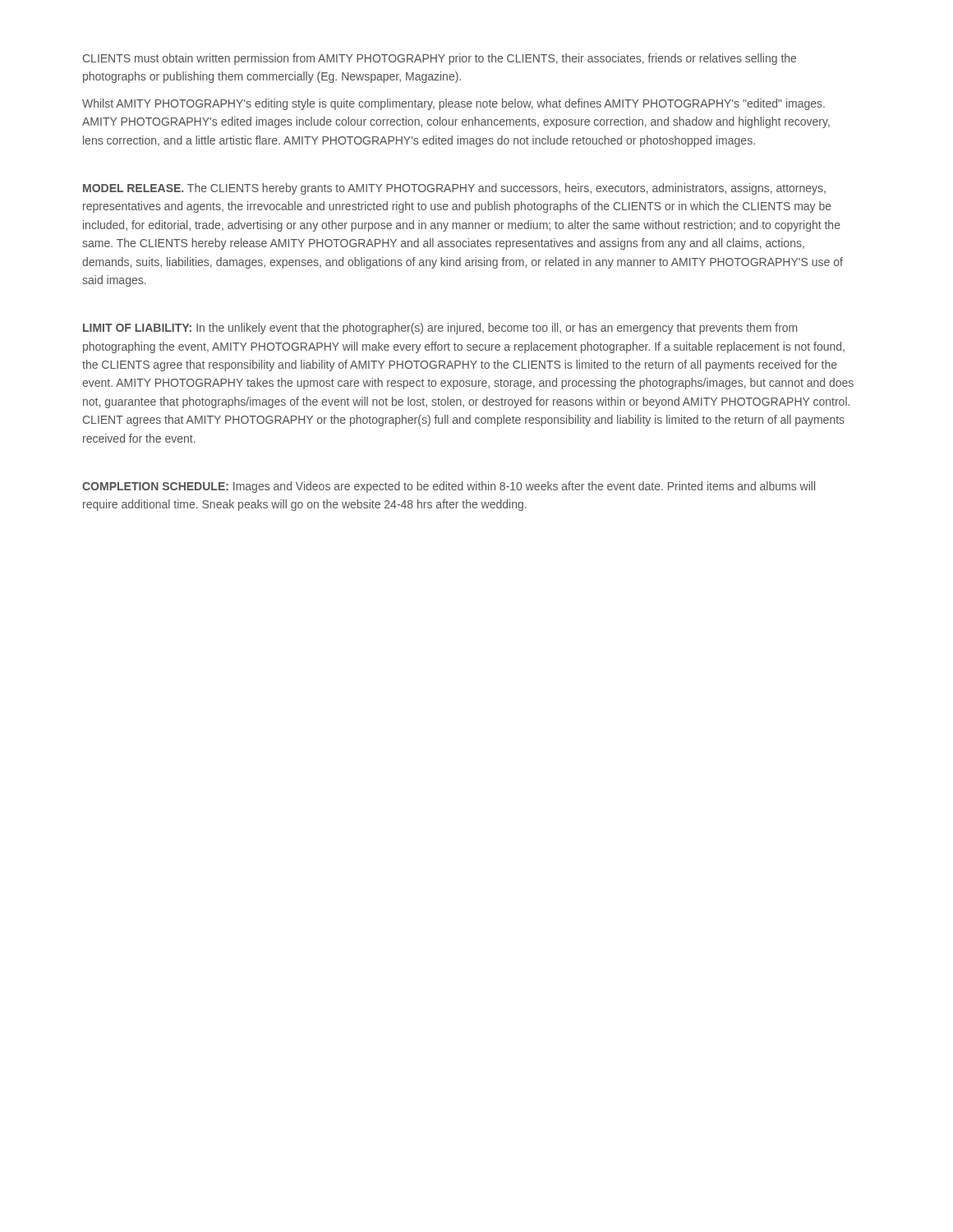Viewport: 953px width, 1232px height.
Task: Click on the text block that reads "MODEL RELEASE. The CLIENTS"
Action: (468, 234)
